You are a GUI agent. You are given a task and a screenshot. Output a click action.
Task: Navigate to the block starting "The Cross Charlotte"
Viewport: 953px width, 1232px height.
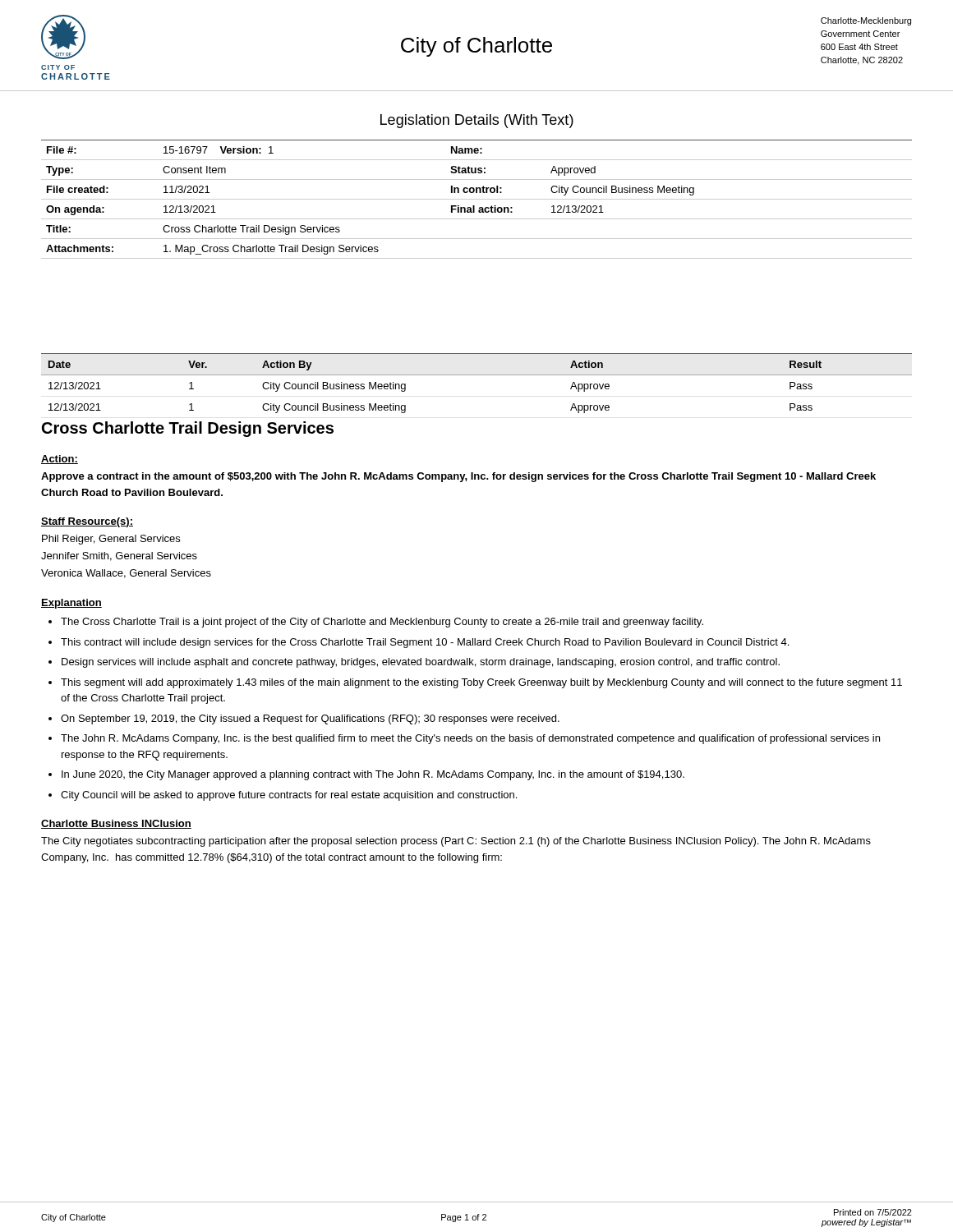pos(382,622)
